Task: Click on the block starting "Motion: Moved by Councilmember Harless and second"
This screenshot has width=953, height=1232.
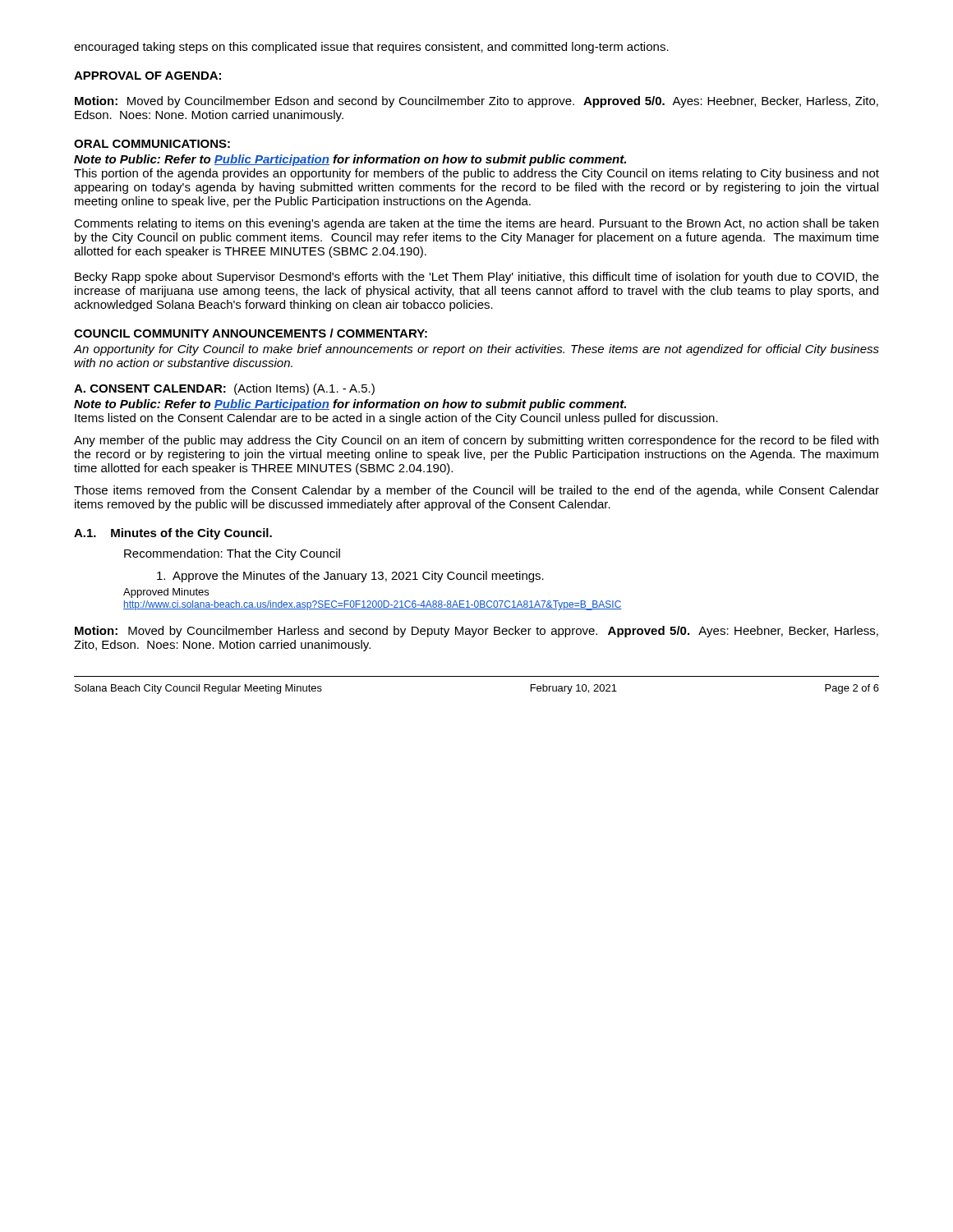Action: tap(476, 637)
